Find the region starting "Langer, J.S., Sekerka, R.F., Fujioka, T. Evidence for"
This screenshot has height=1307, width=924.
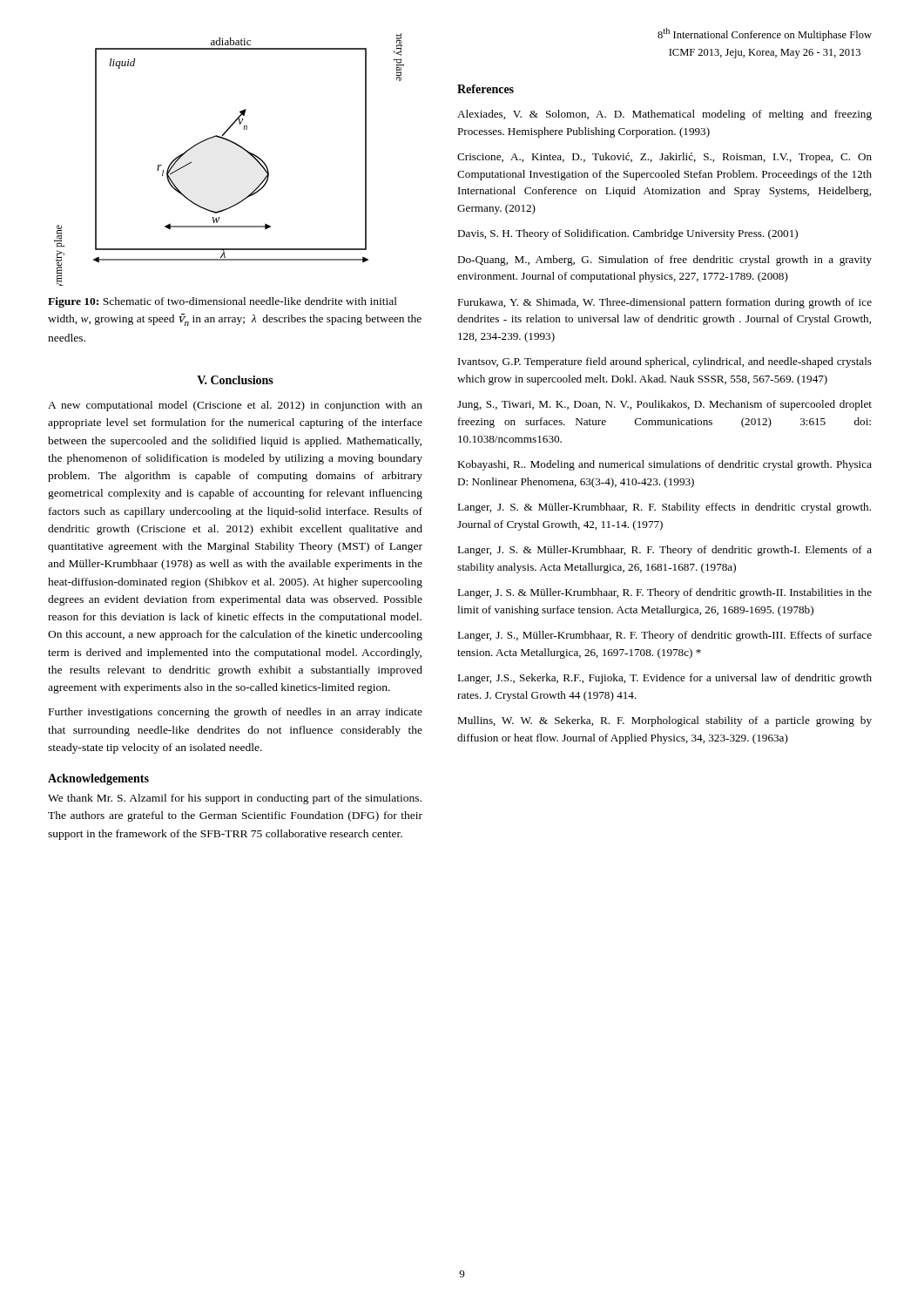coord(664,686)
